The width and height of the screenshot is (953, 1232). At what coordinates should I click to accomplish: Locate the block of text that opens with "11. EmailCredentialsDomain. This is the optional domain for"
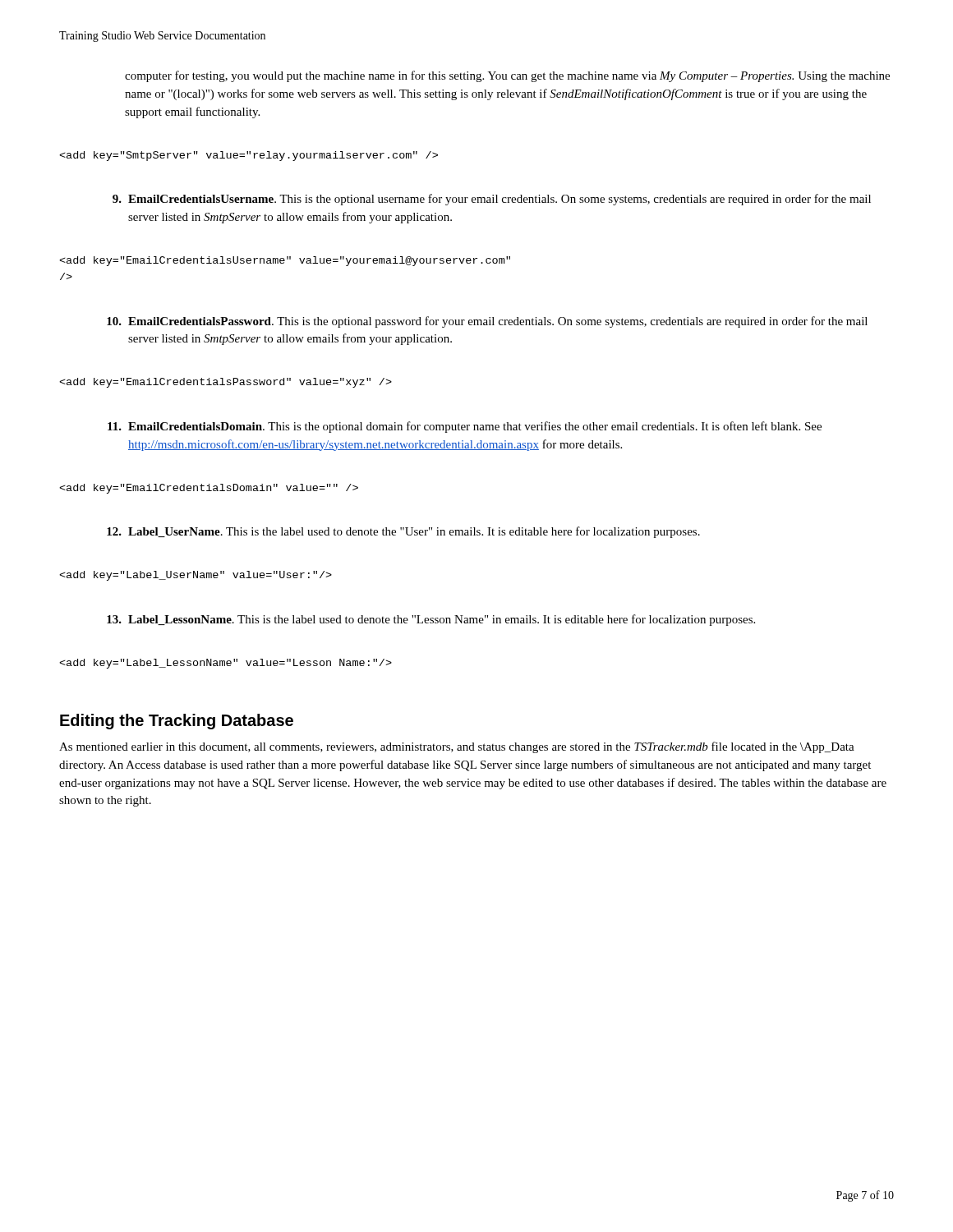tap(493, 436)
